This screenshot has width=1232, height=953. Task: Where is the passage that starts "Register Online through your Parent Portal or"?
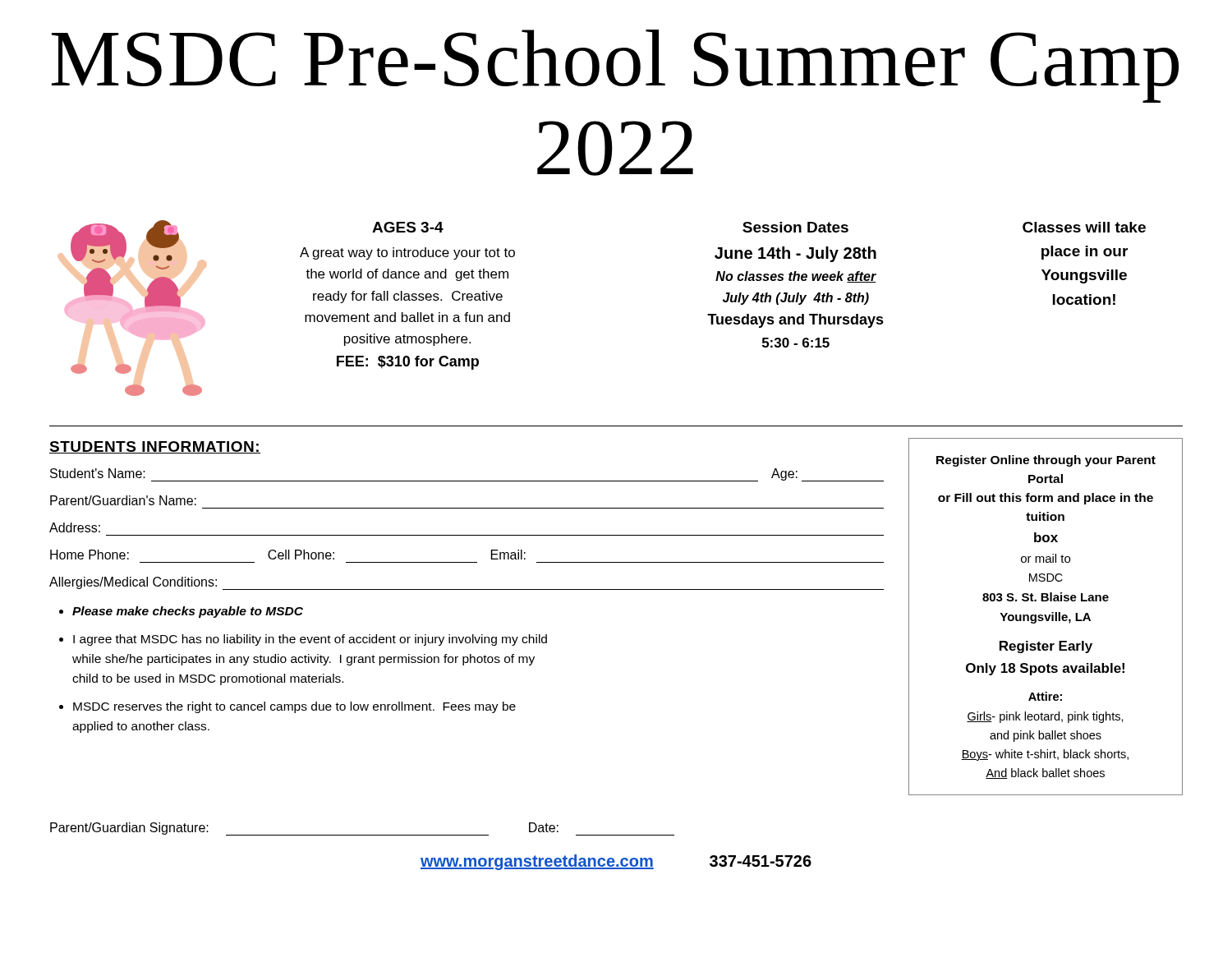pos(1046,617)
